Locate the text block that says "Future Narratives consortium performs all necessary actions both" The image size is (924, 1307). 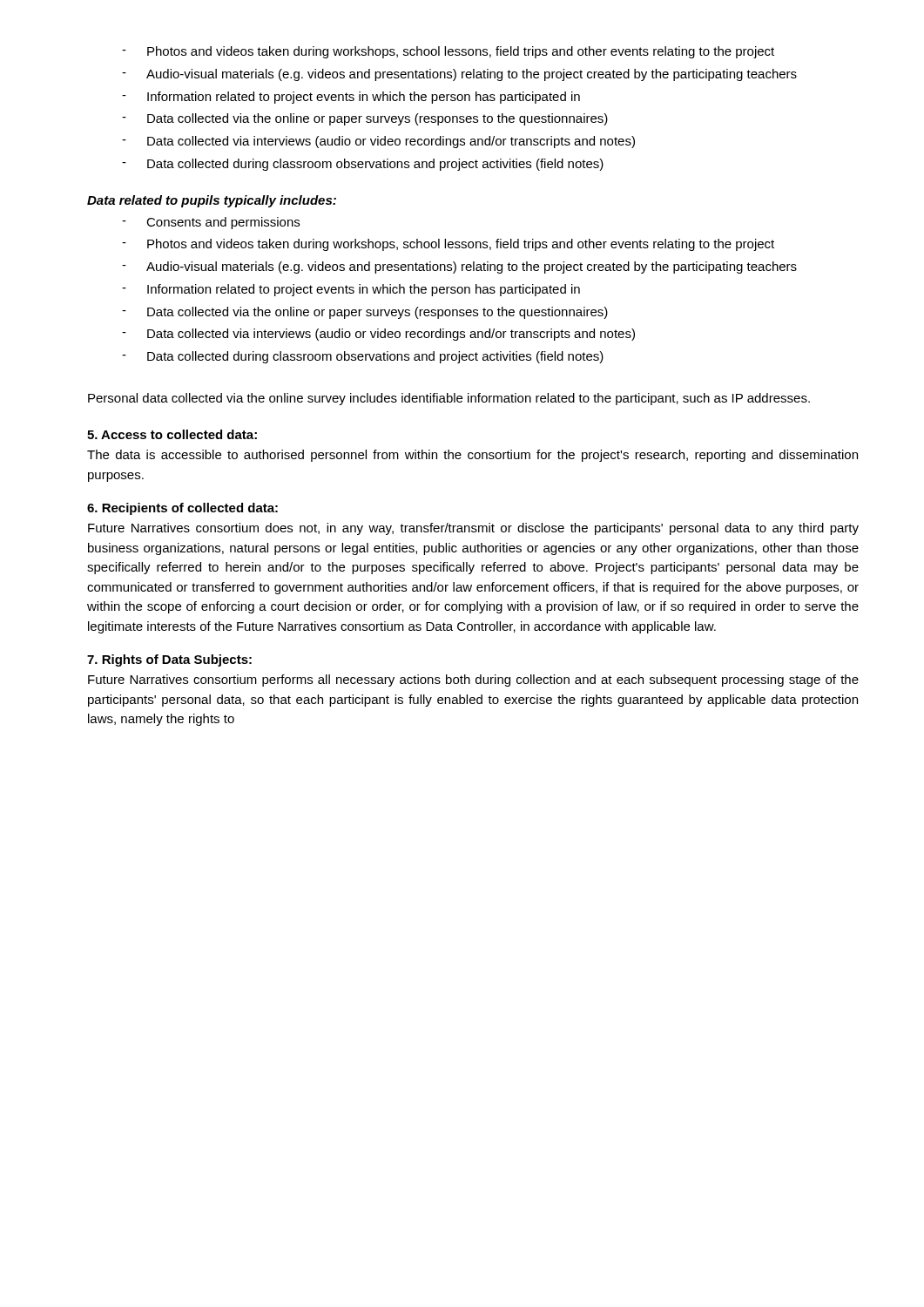tap(473, 699)
